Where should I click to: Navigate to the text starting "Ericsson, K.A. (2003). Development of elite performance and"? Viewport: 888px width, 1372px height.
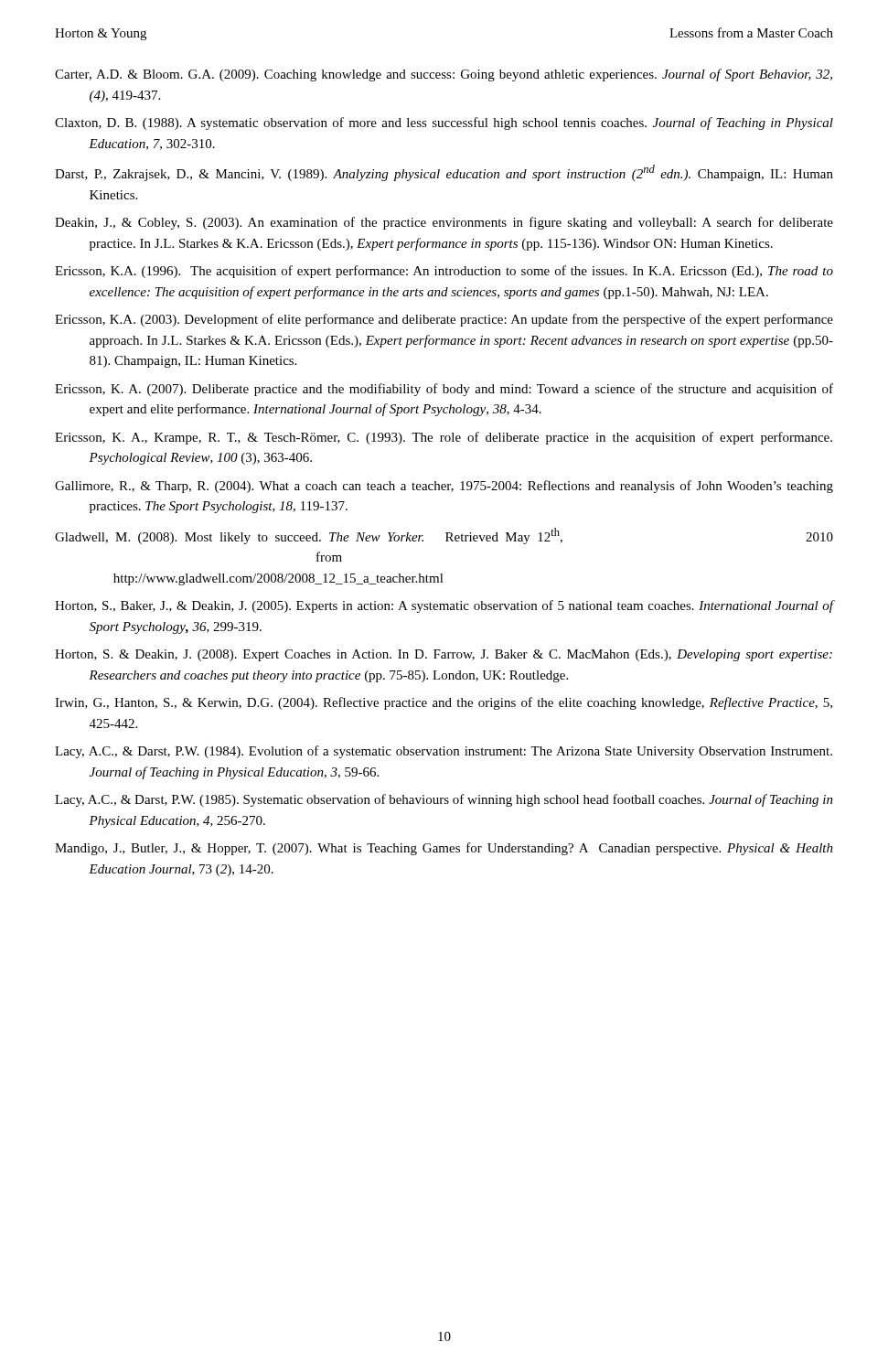[x=444, y=340]
